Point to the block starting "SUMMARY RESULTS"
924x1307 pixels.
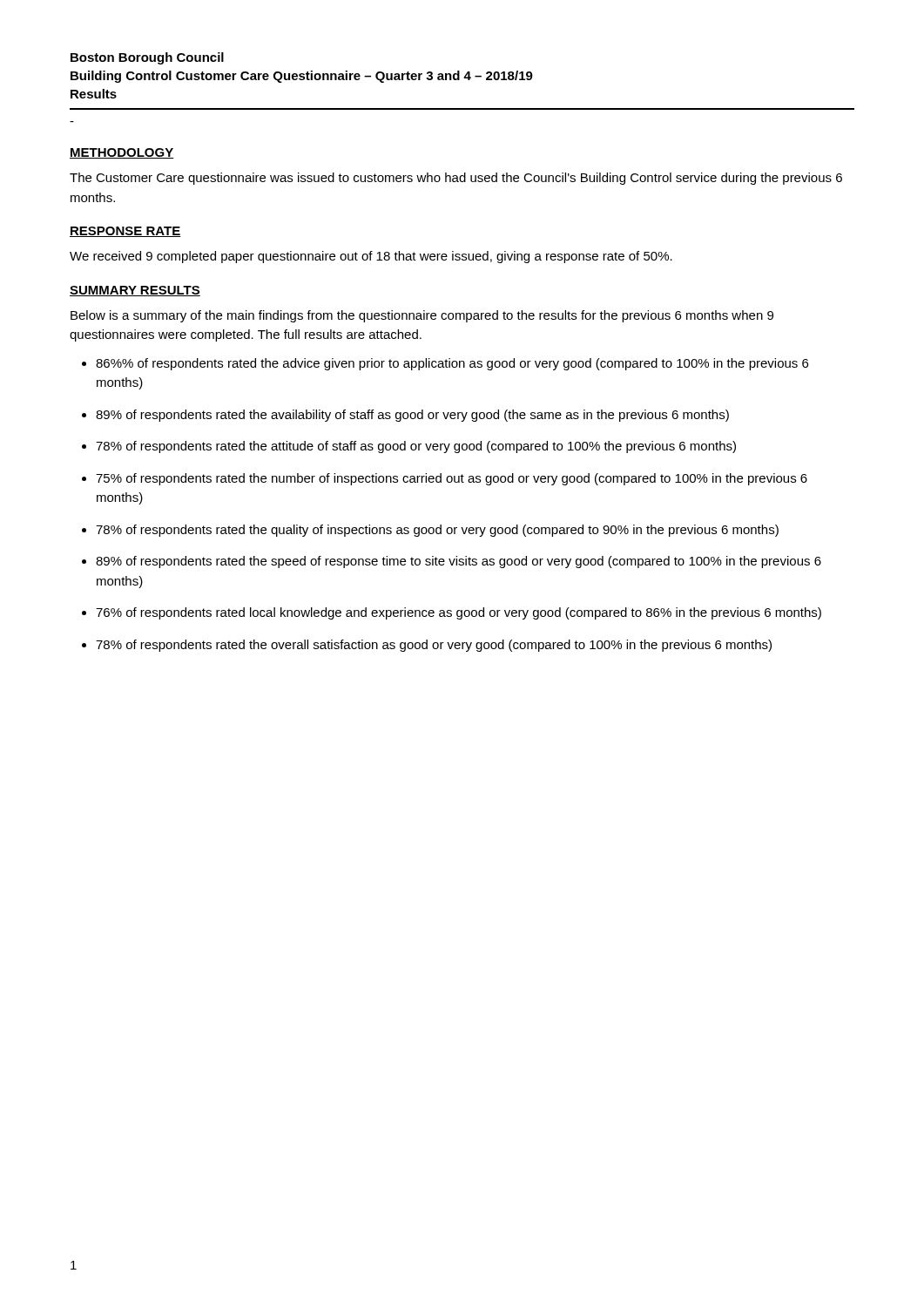(x=135, y=289)
